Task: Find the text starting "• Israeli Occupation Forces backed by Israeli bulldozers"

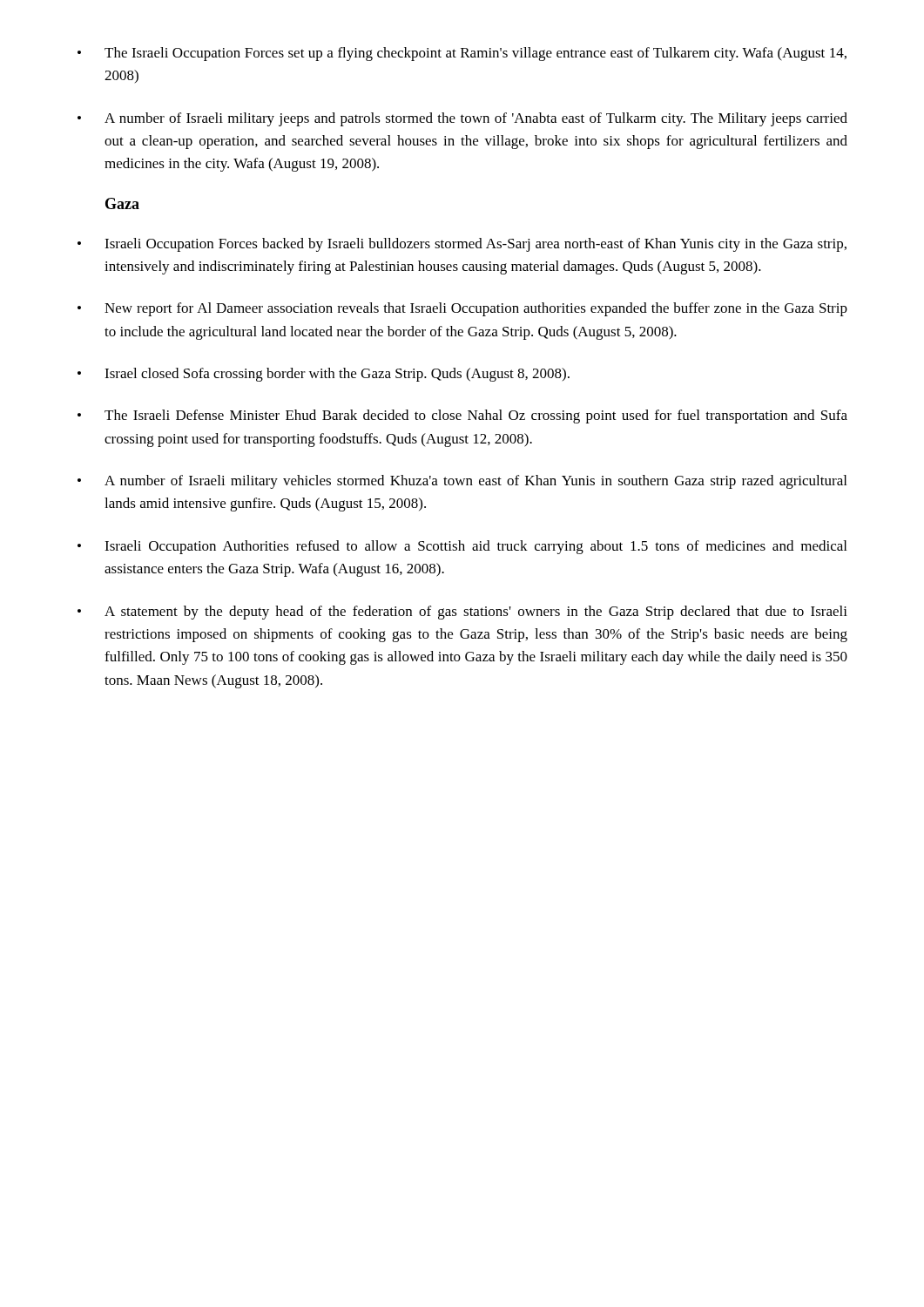Action: click(x=462, y=255)
